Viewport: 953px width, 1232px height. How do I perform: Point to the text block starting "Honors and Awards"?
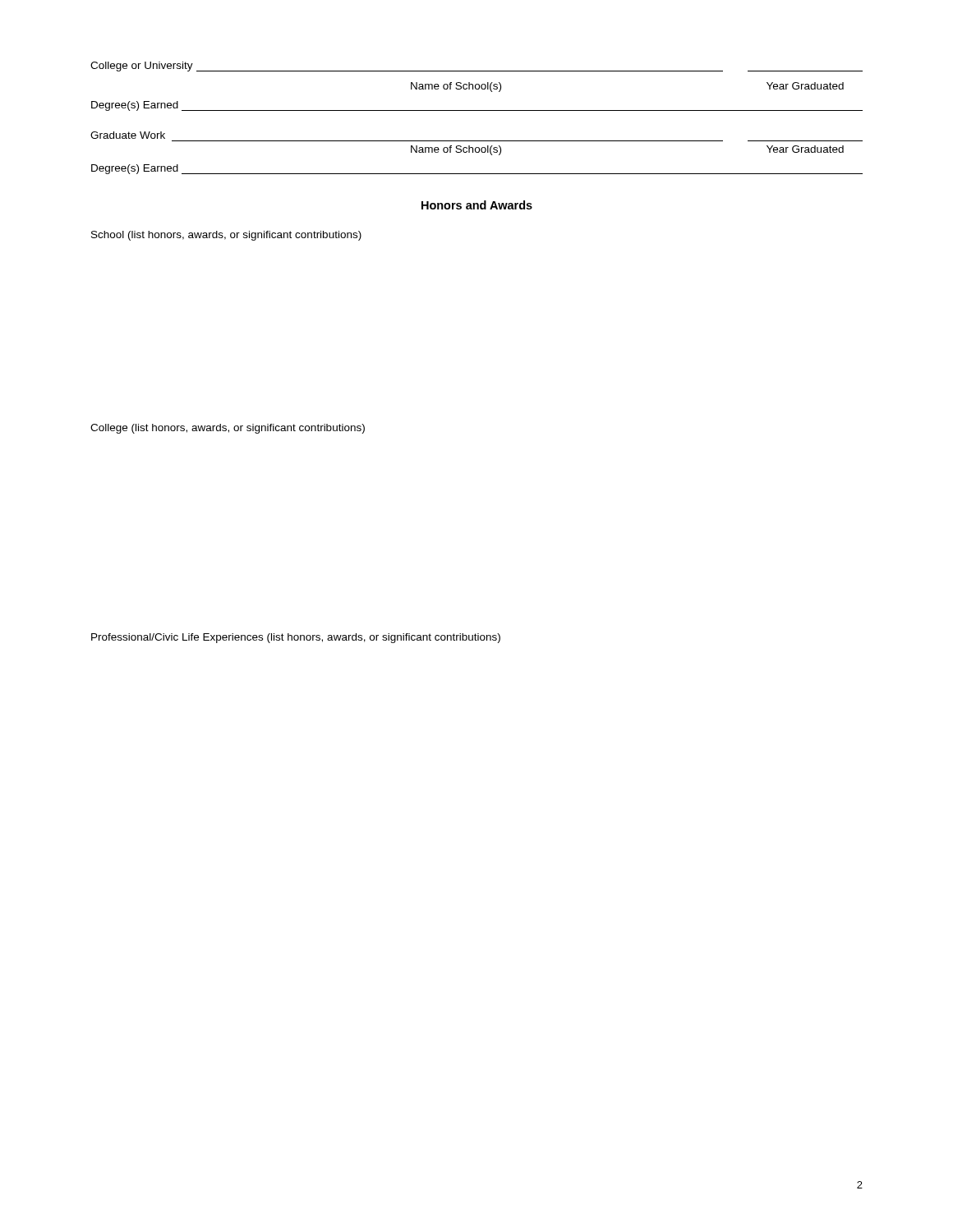pos(476,205)
